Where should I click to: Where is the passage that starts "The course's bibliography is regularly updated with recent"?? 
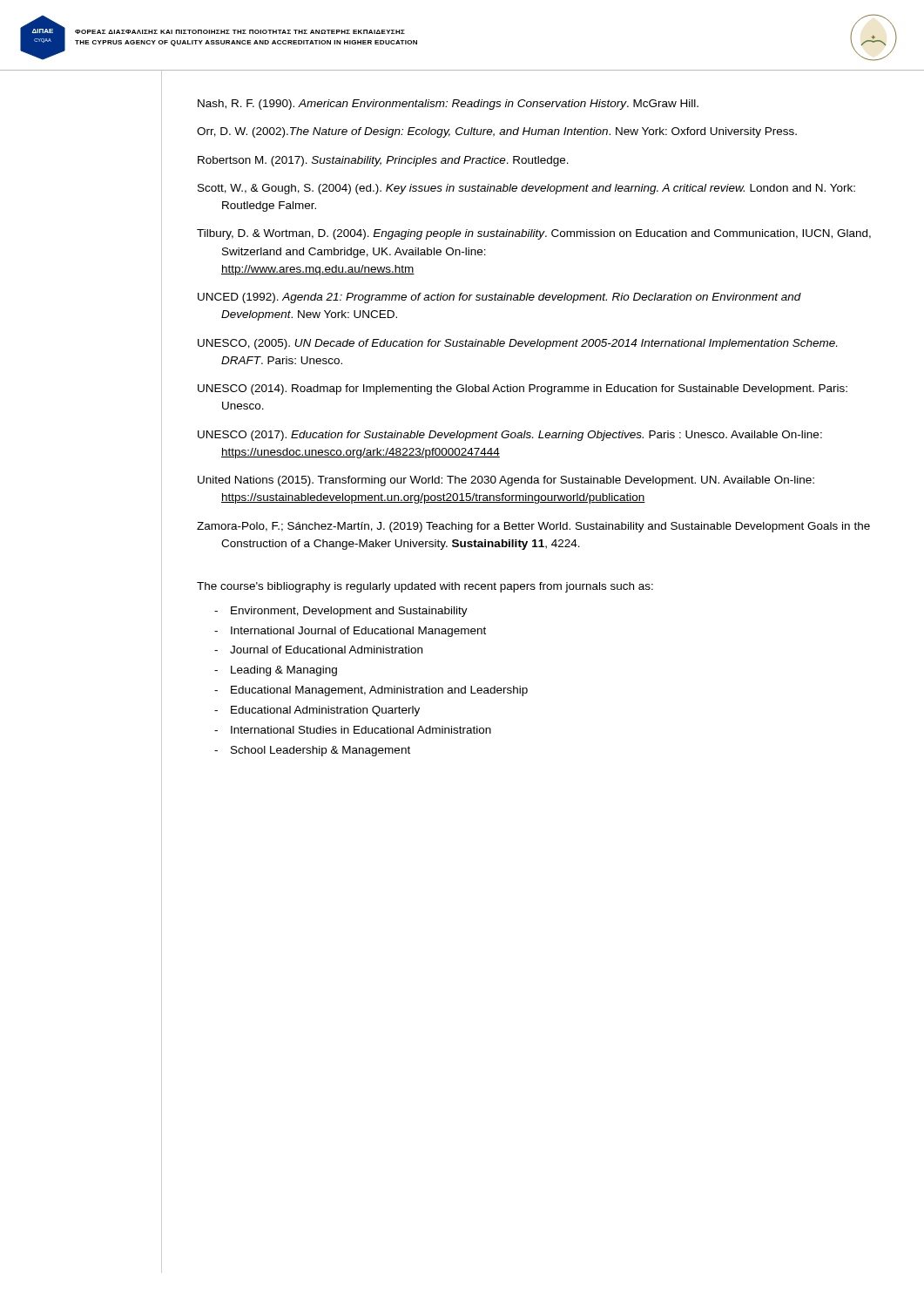[x=425, y=586]
